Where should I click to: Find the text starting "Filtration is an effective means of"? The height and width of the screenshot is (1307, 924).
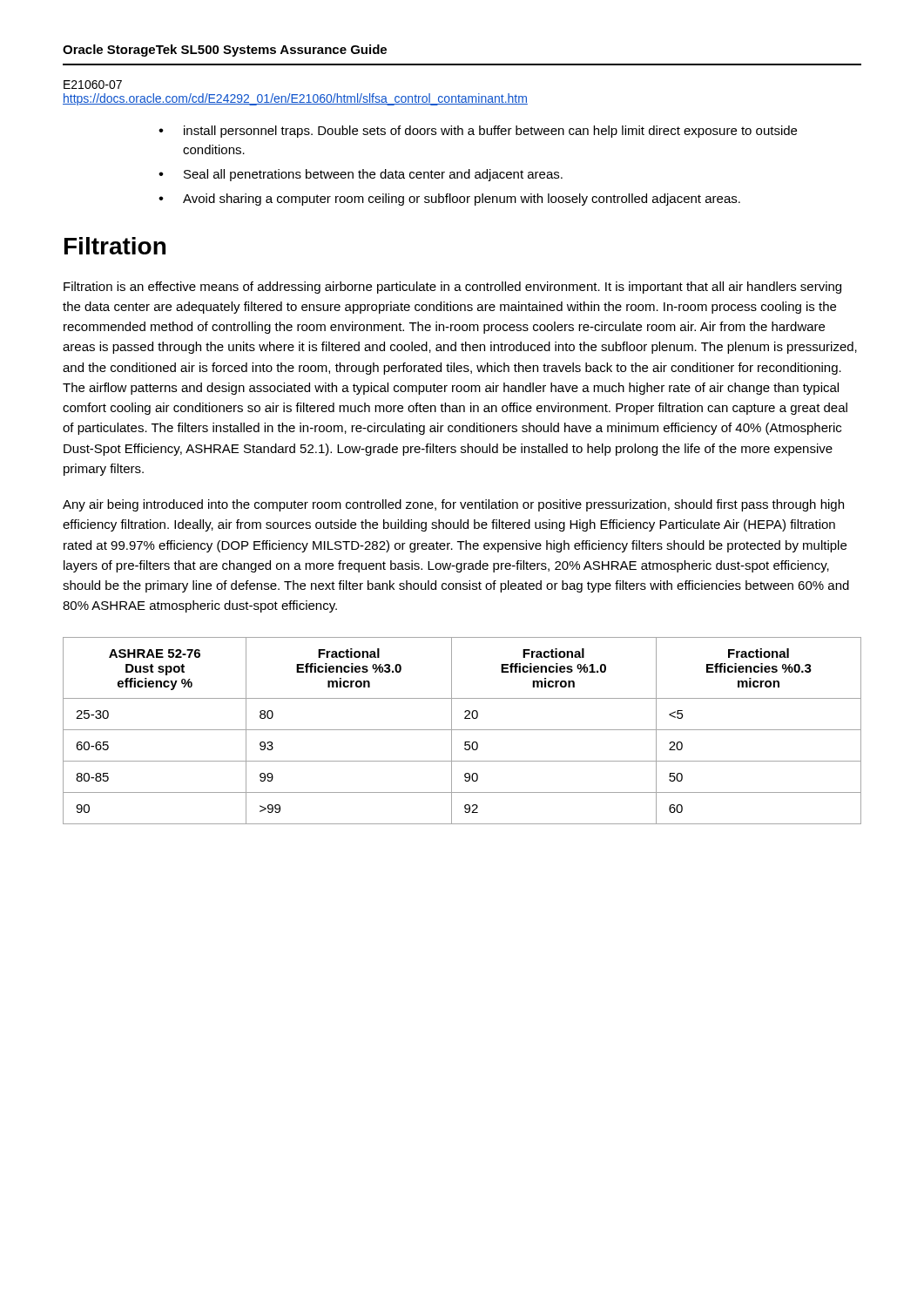pos(460,377)
